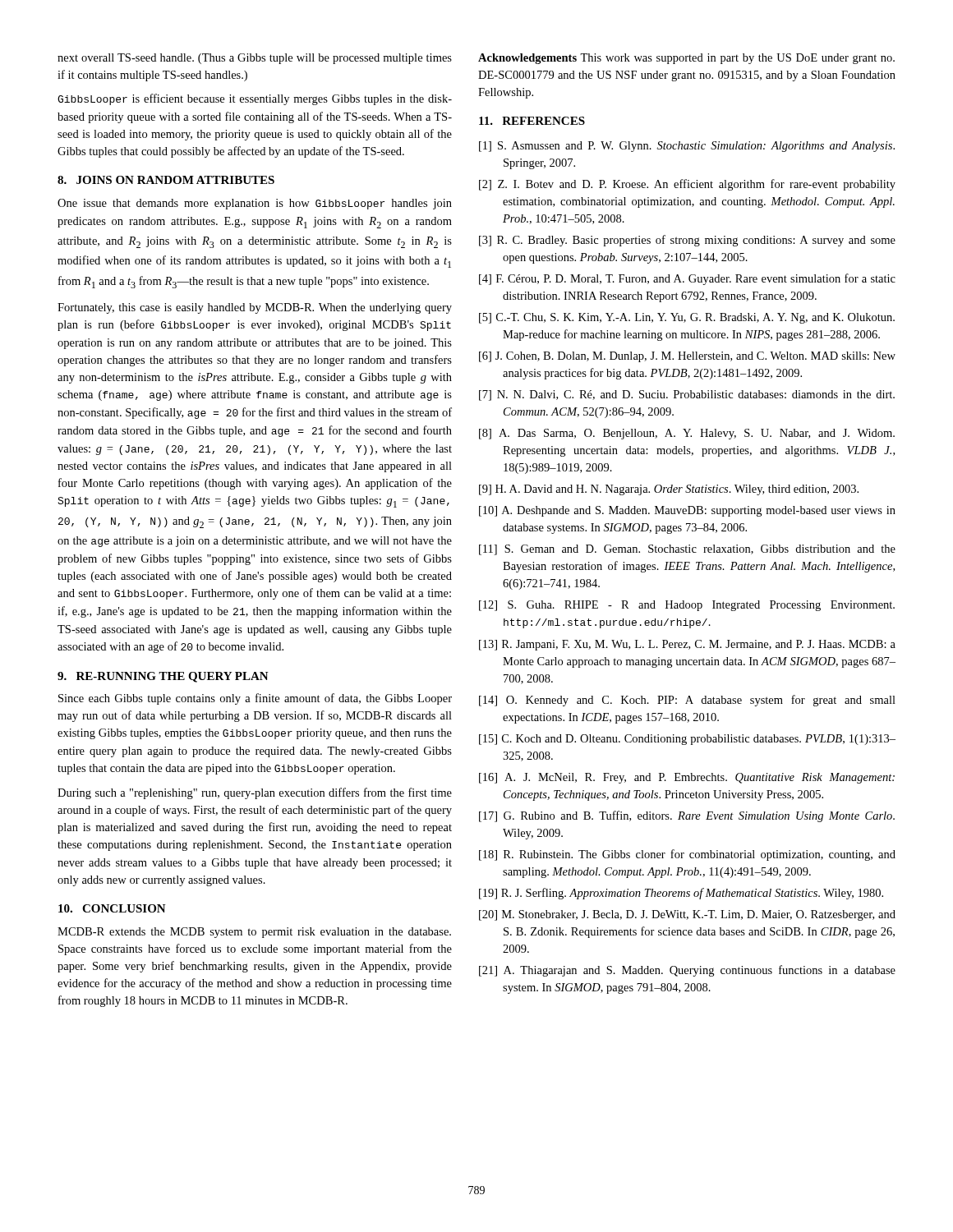Select the passage starting "Acknowledgements This work was"
Screen dimensions: 1232x953
[x=687, y=75]
